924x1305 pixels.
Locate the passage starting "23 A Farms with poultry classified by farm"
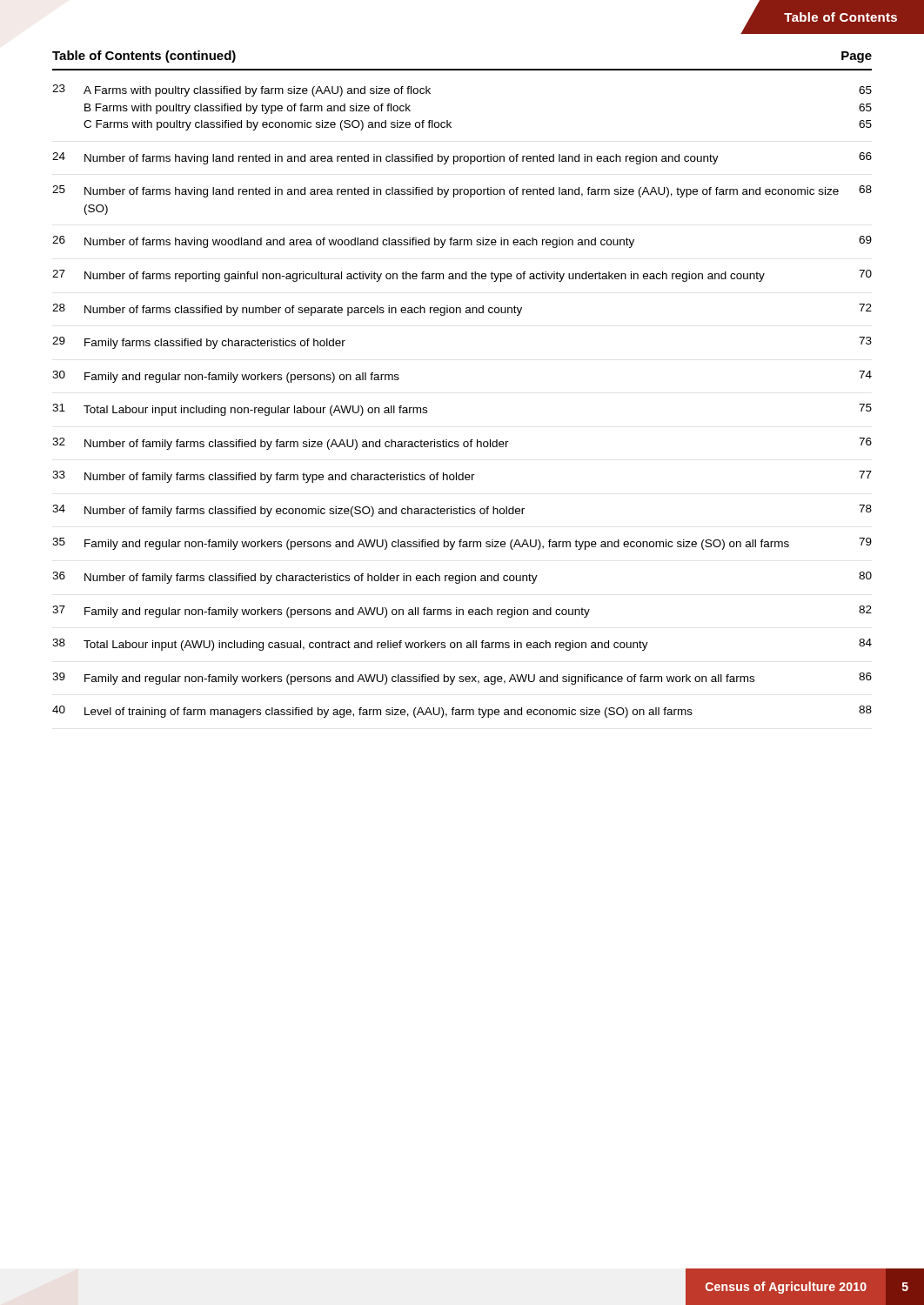(x=255, y=90)
